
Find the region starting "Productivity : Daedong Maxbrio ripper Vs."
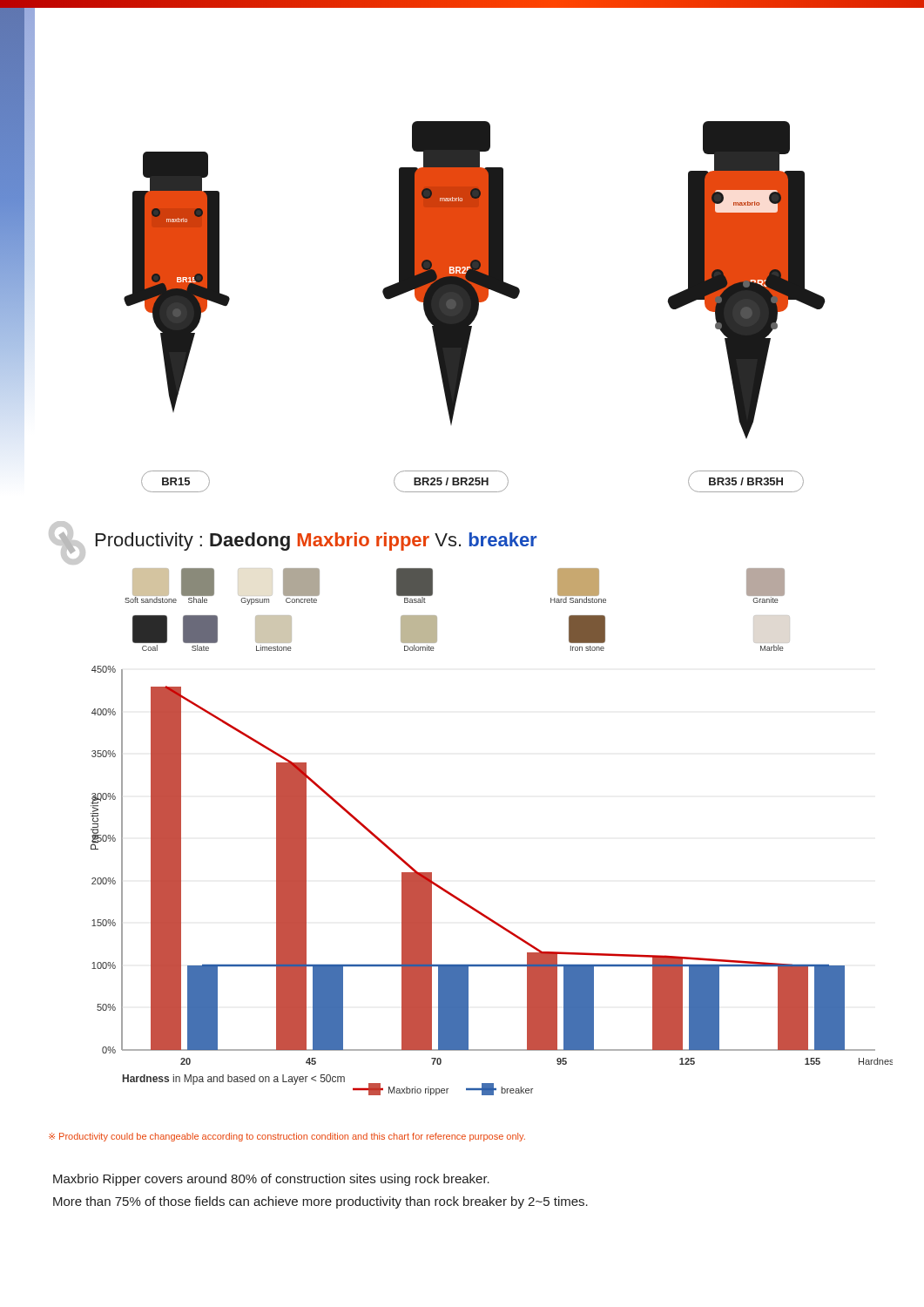tap(316, 540)
